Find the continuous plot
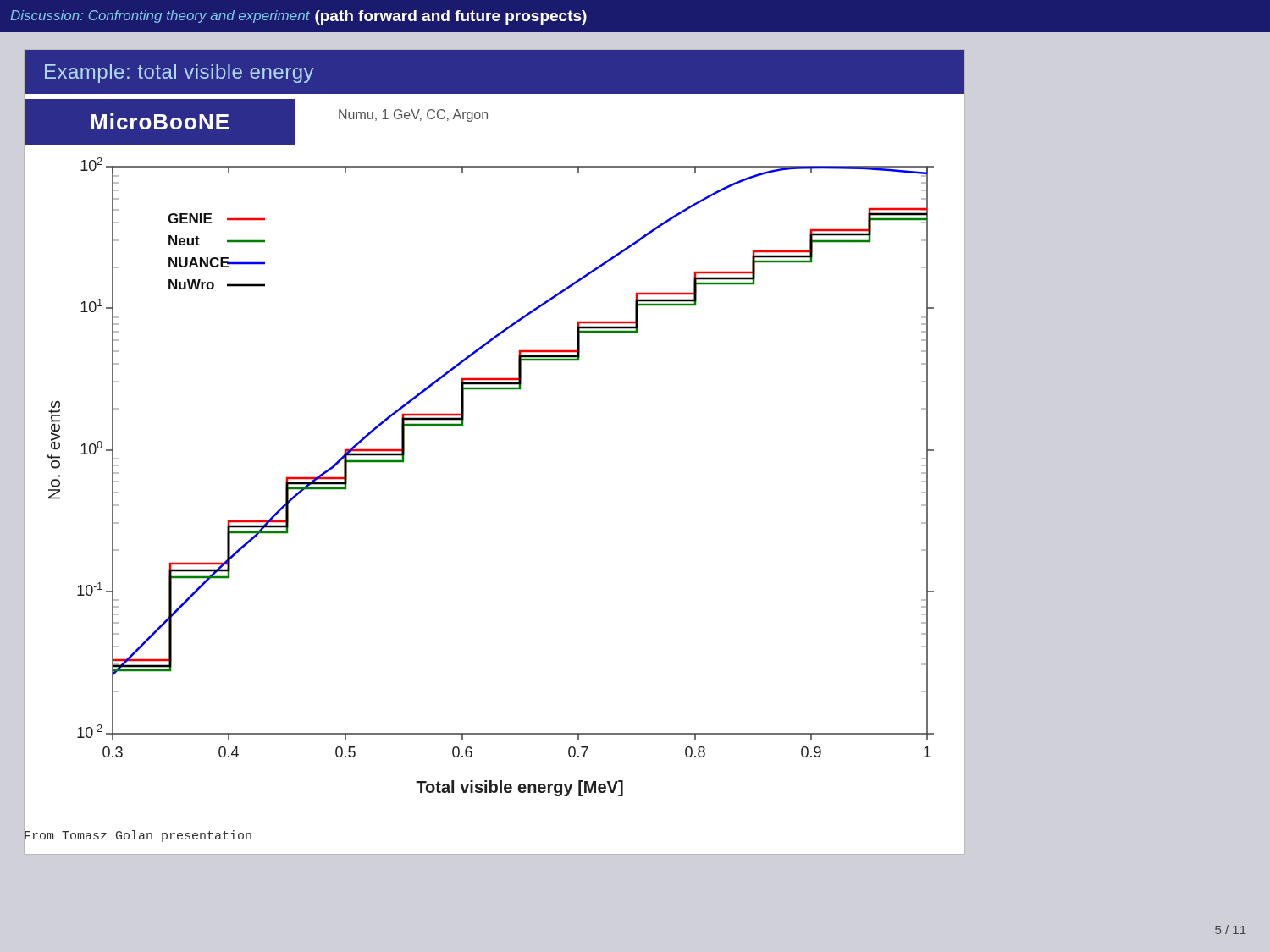1270x952 pixels. coord(494,484)
